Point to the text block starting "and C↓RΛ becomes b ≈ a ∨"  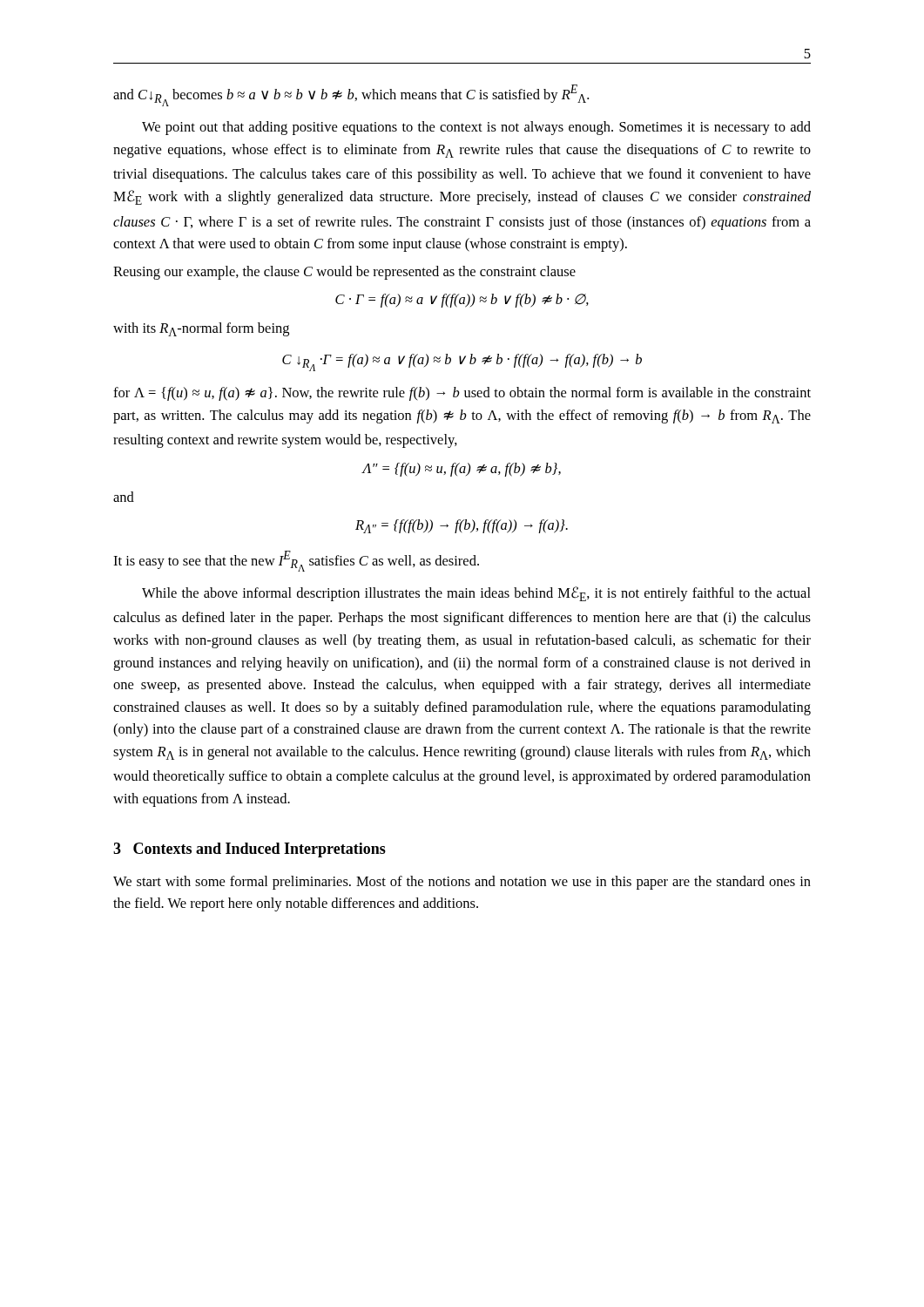(462, 96)
